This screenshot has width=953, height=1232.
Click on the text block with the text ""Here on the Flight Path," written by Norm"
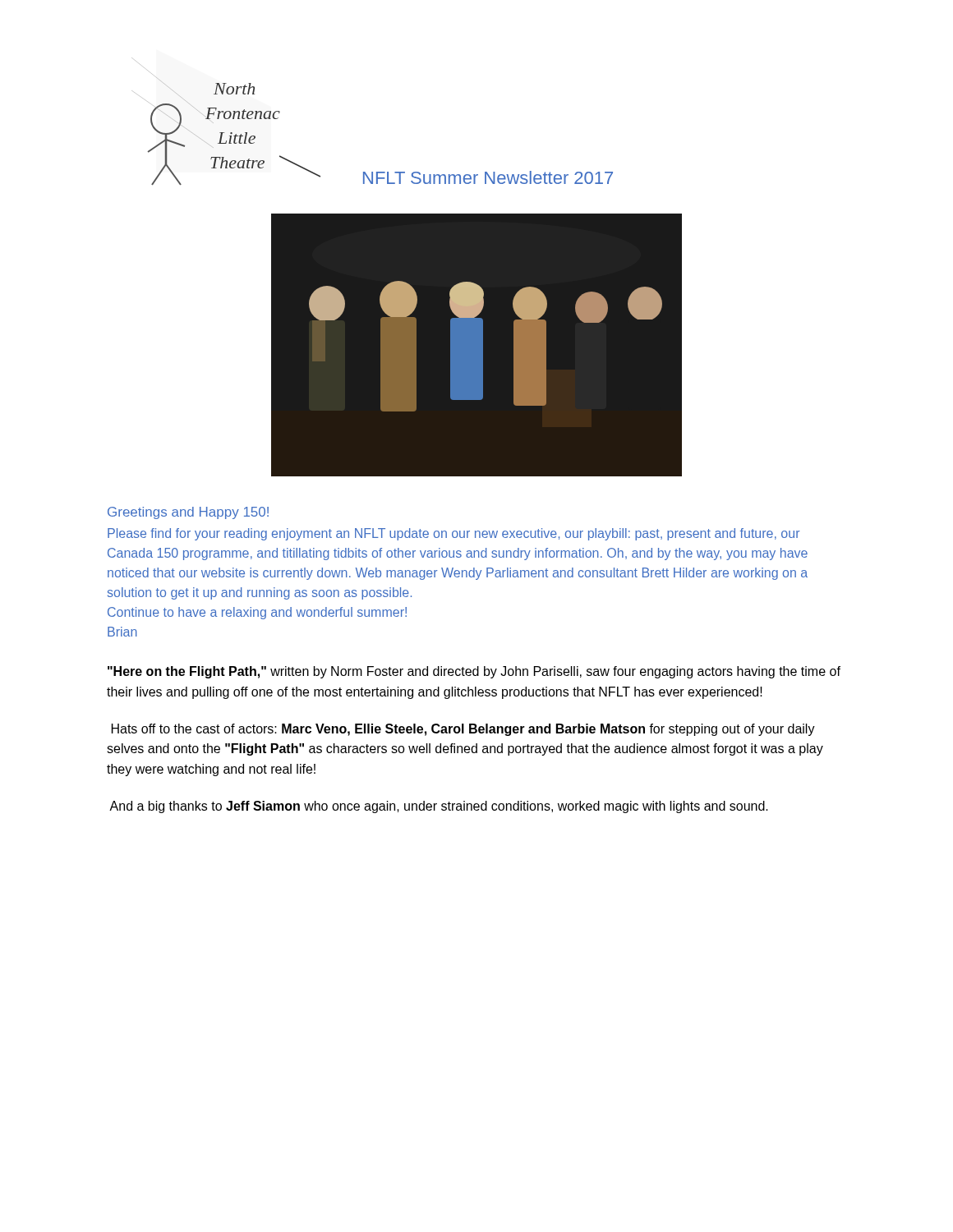click(x=474, y=682)
